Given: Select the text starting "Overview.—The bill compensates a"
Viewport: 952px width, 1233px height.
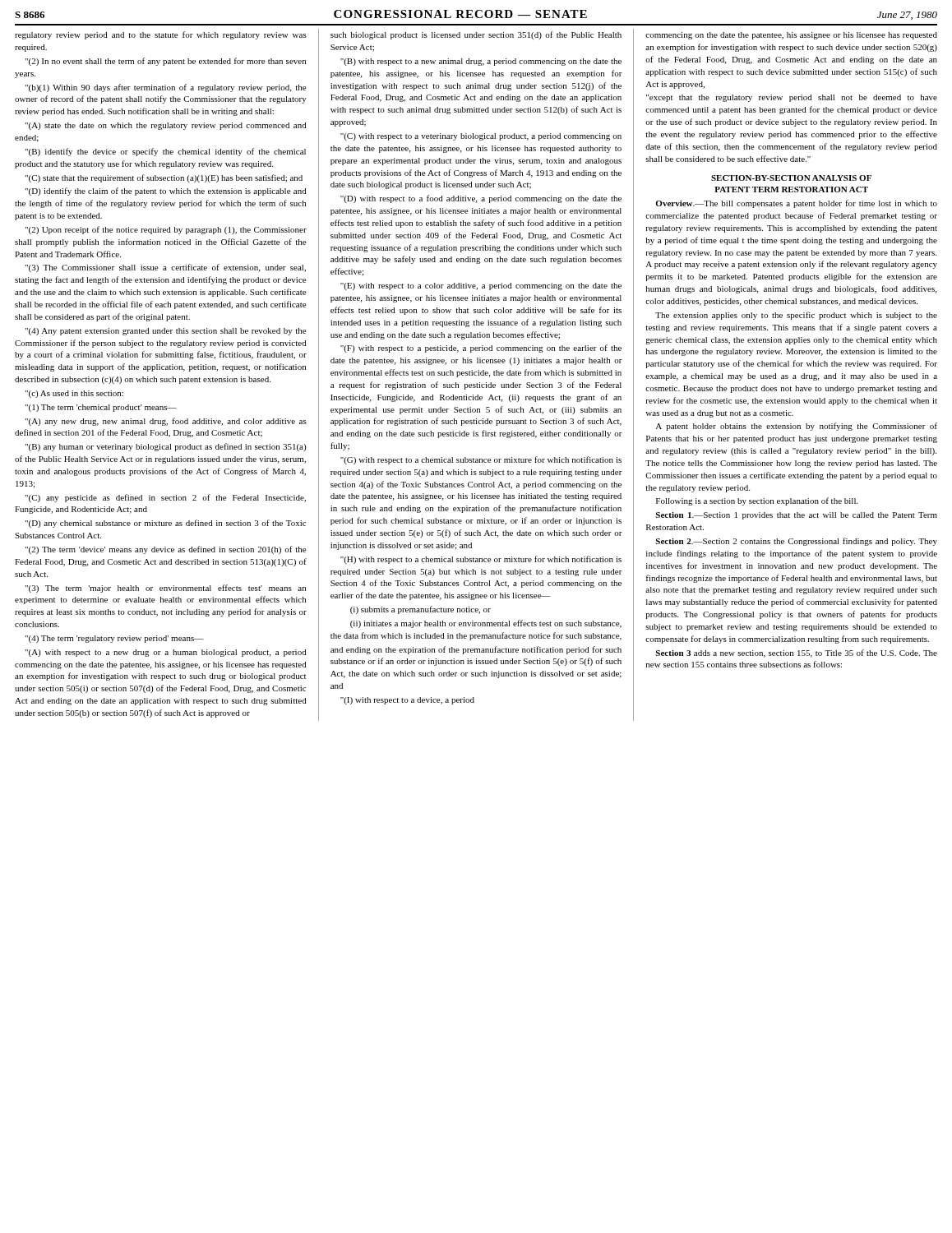Looking at the screenshot, I should (791, 434).
